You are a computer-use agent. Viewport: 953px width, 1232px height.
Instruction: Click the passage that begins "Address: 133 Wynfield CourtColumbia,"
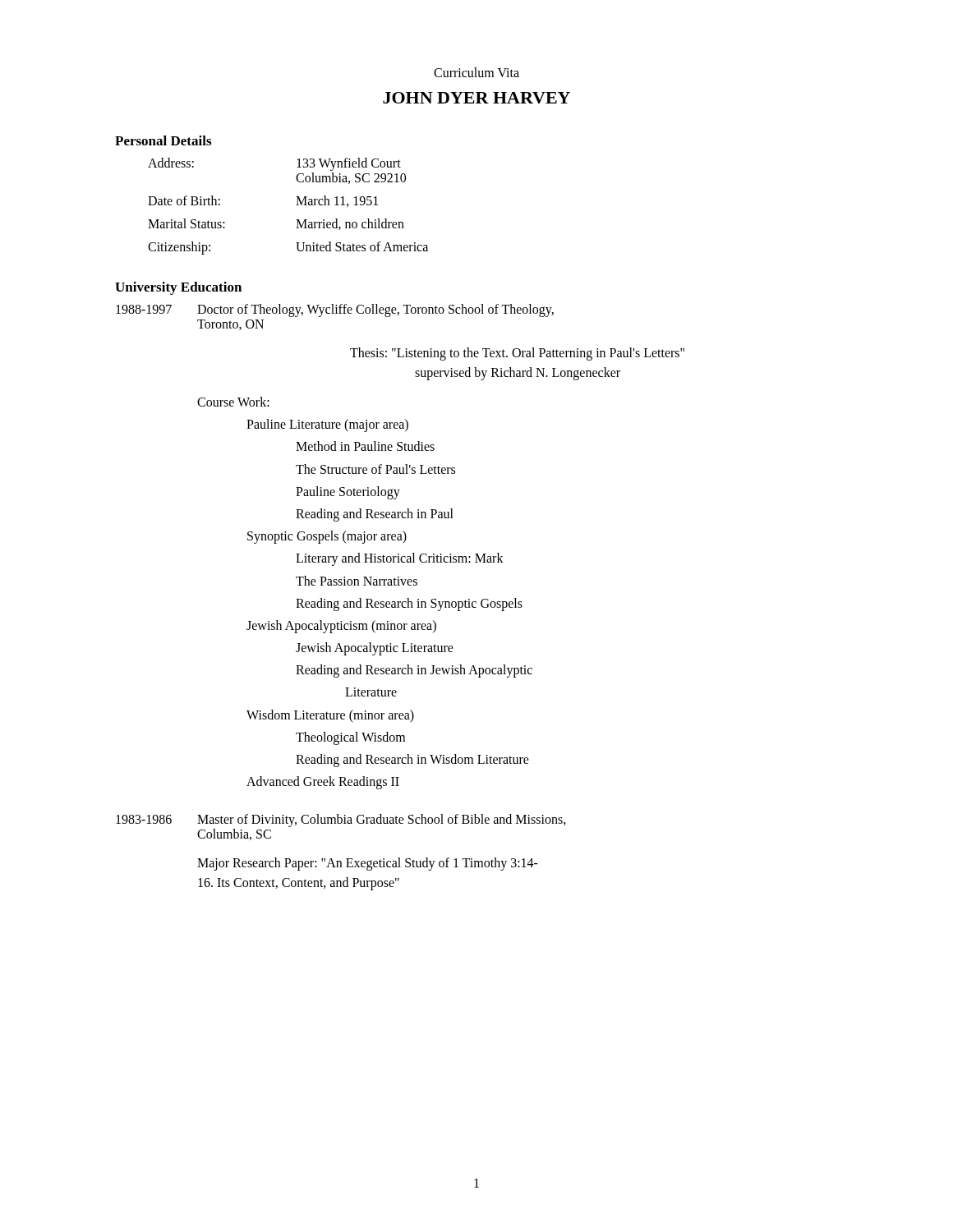[175, 164]
